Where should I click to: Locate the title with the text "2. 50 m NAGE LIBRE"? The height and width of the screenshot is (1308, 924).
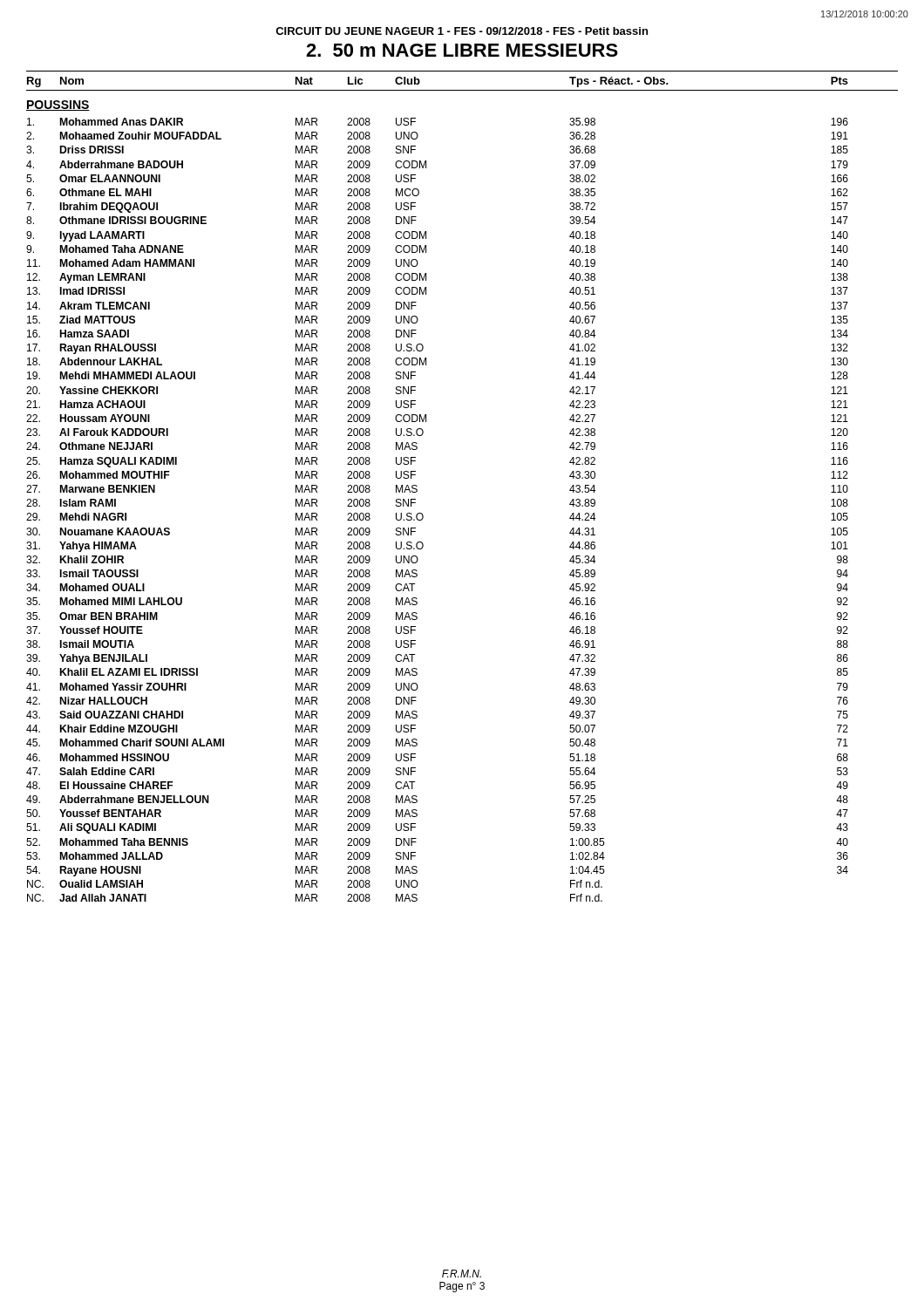tap(462, 50)
